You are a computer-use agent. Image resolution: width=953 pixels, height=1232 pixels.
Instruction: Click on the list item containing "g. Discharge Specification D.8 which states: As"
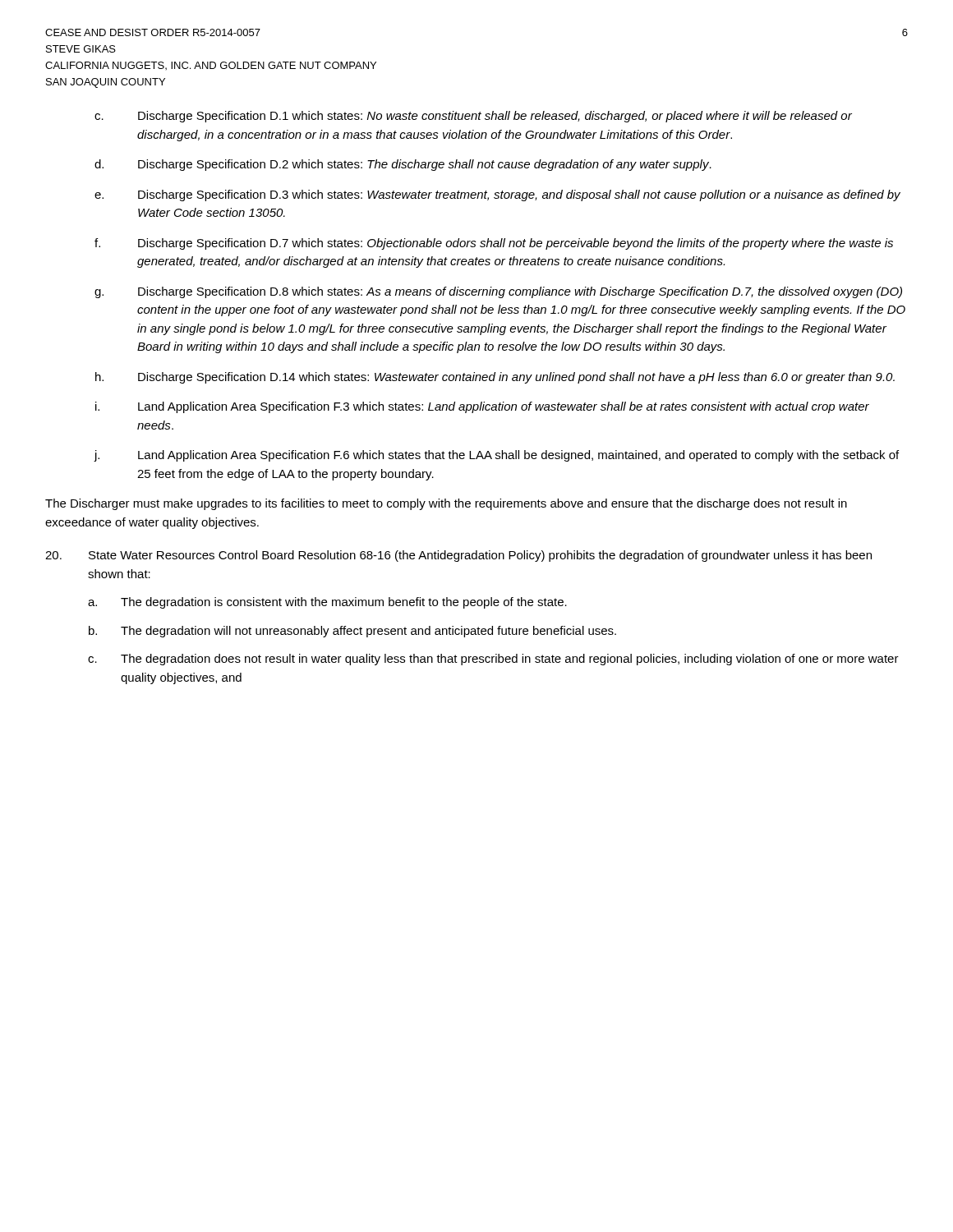click(x=476, y=319)
